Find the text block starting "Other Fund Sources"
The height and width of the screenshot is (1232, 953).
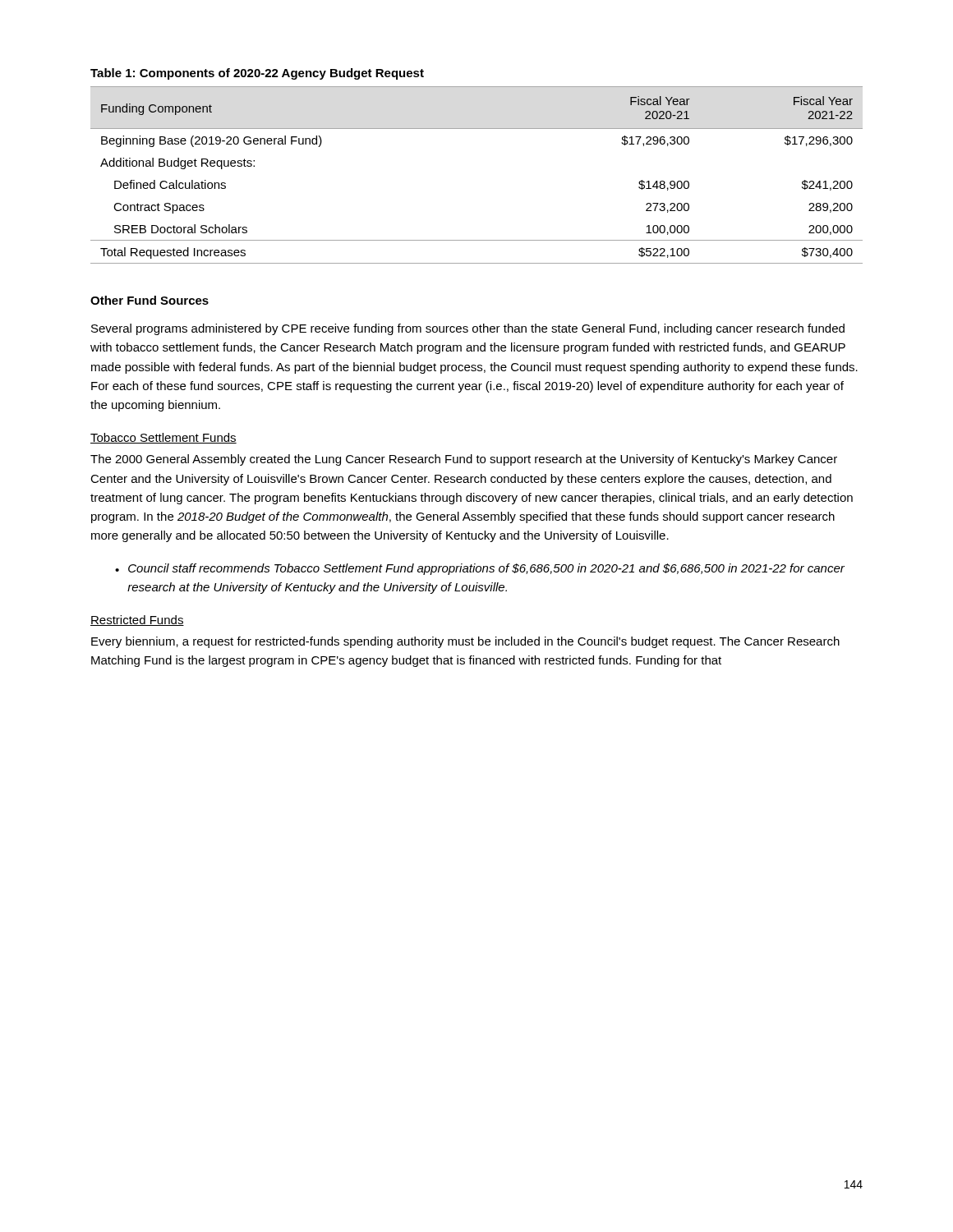150,300
